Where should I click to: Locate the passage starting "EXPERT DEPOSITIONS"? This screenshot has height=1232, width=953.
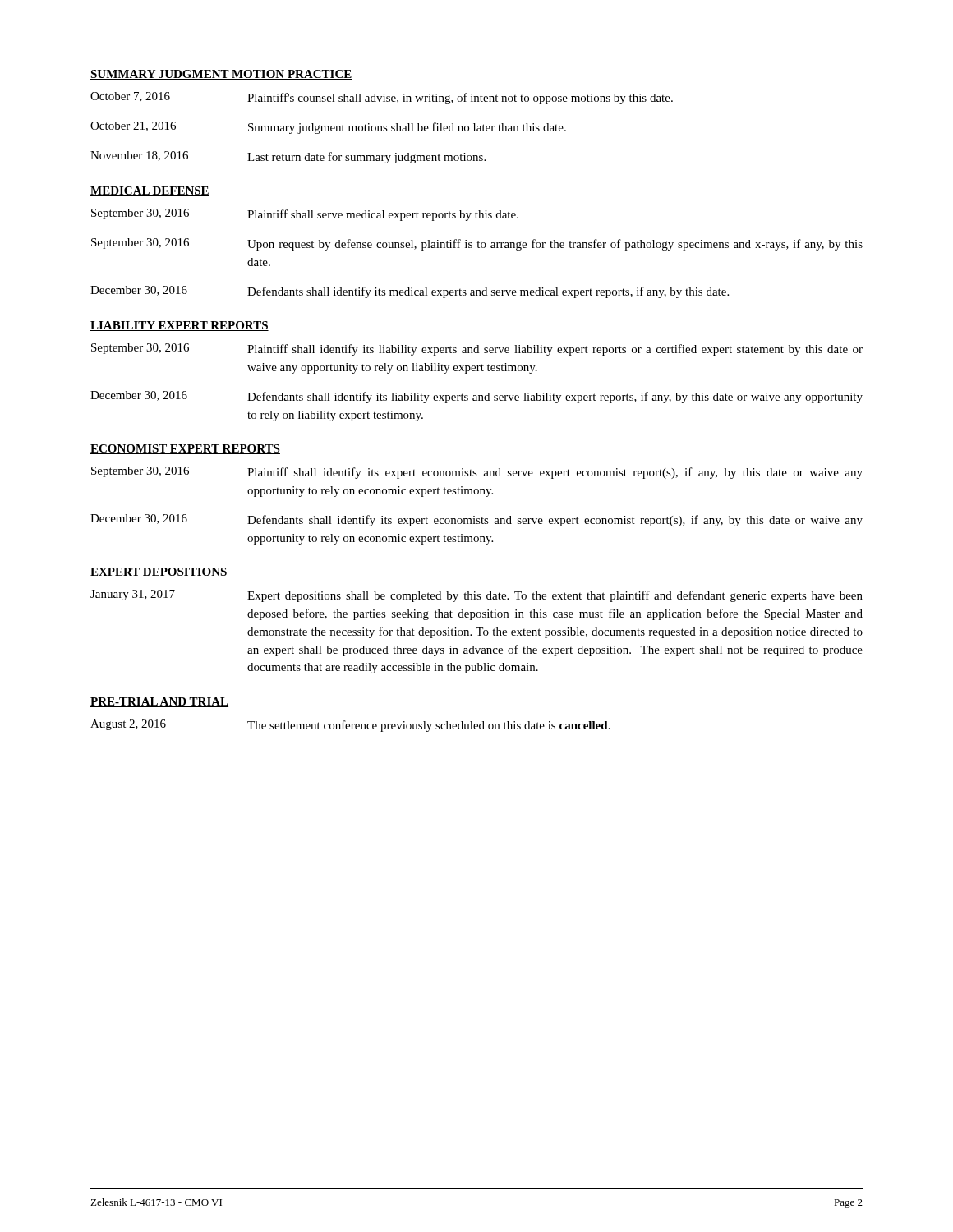tap(159, 572)
